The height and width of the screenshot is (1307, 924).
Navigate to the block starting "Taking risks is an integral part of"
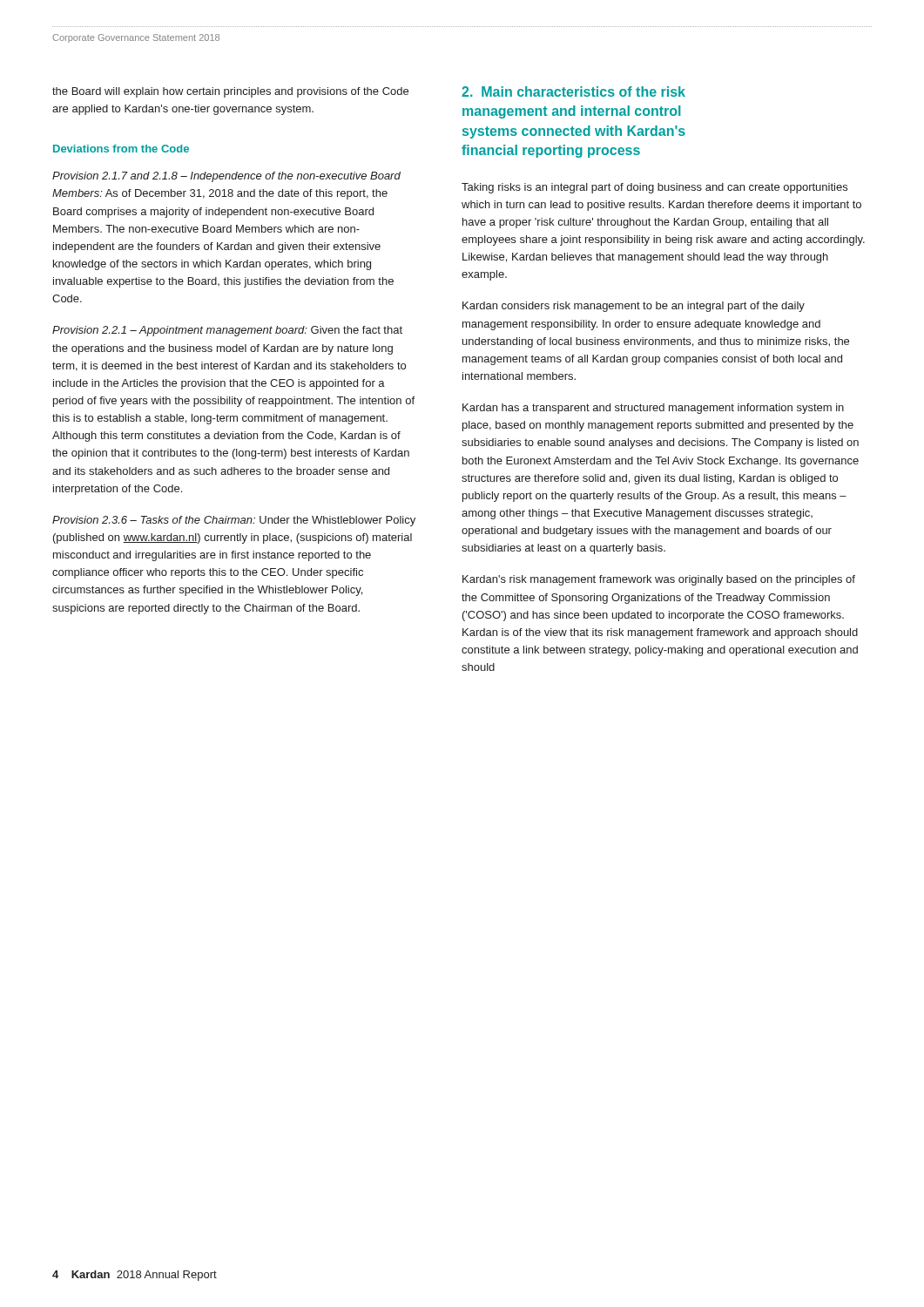click(663, 230)
